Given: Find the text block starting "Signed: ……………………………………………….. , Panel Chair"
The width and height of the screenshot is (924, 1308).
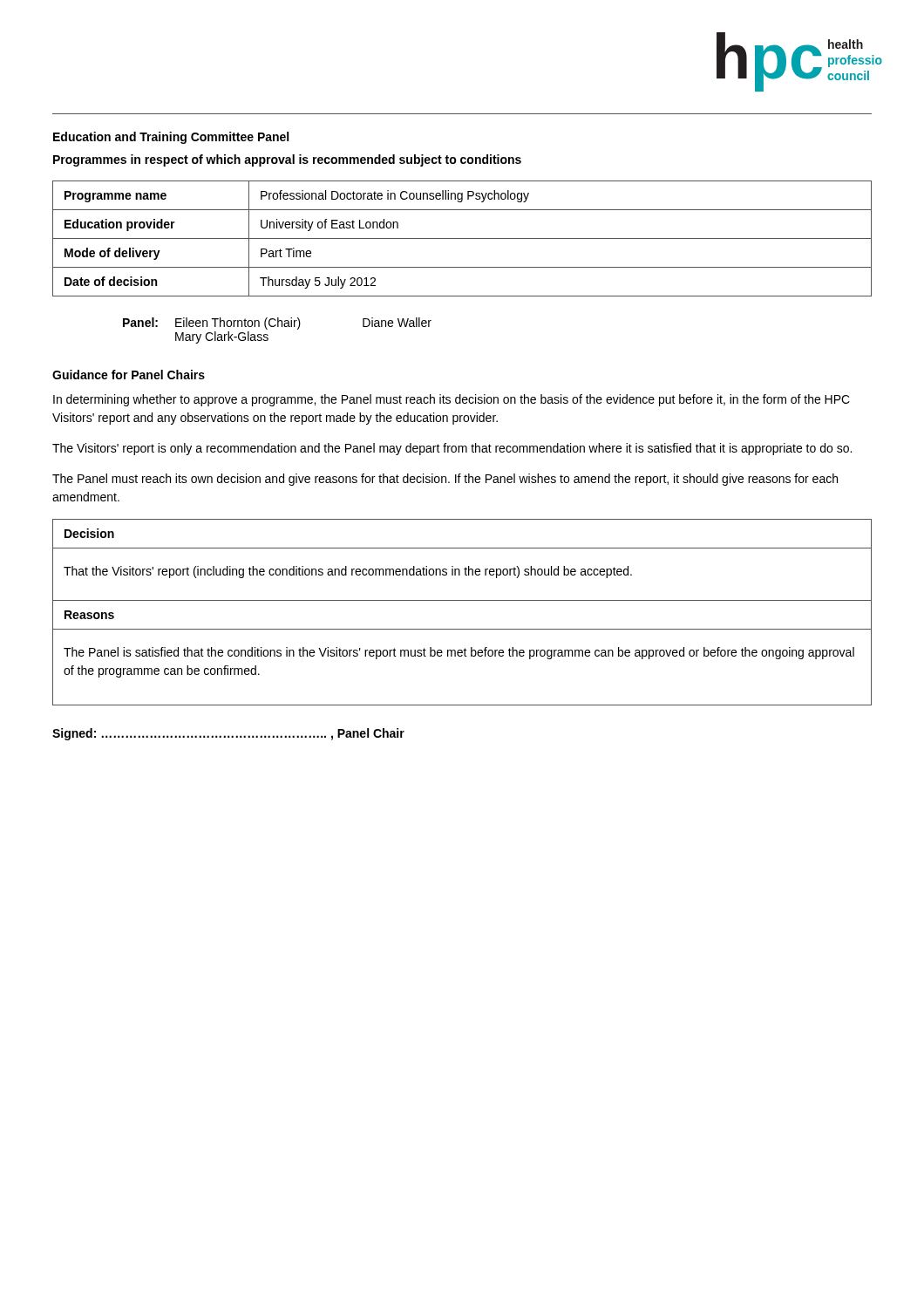Looking at the screenshot, I should coord(228,733).
